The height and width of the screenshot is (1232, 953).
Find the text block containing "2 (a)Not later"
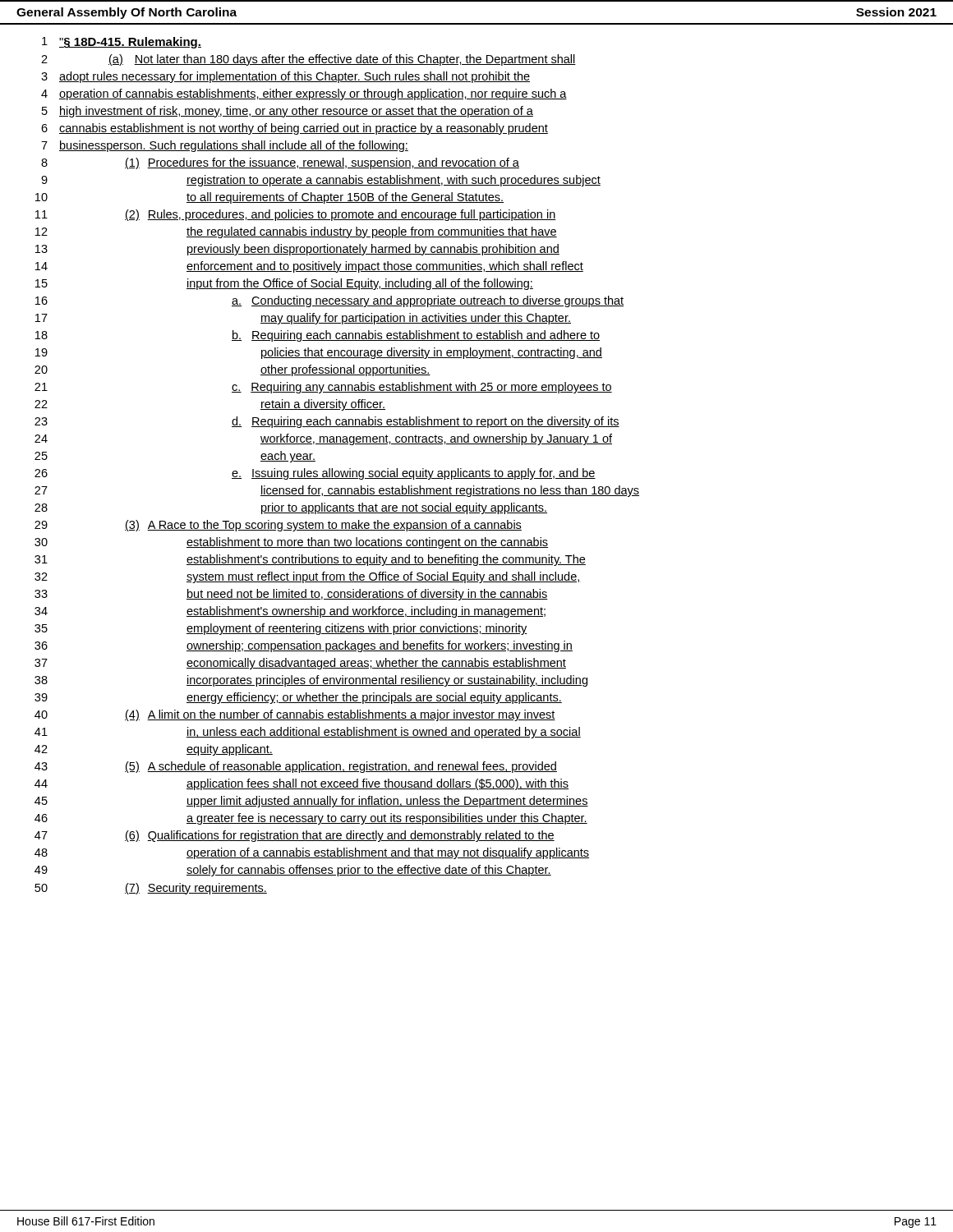click(x=476, y=103)
